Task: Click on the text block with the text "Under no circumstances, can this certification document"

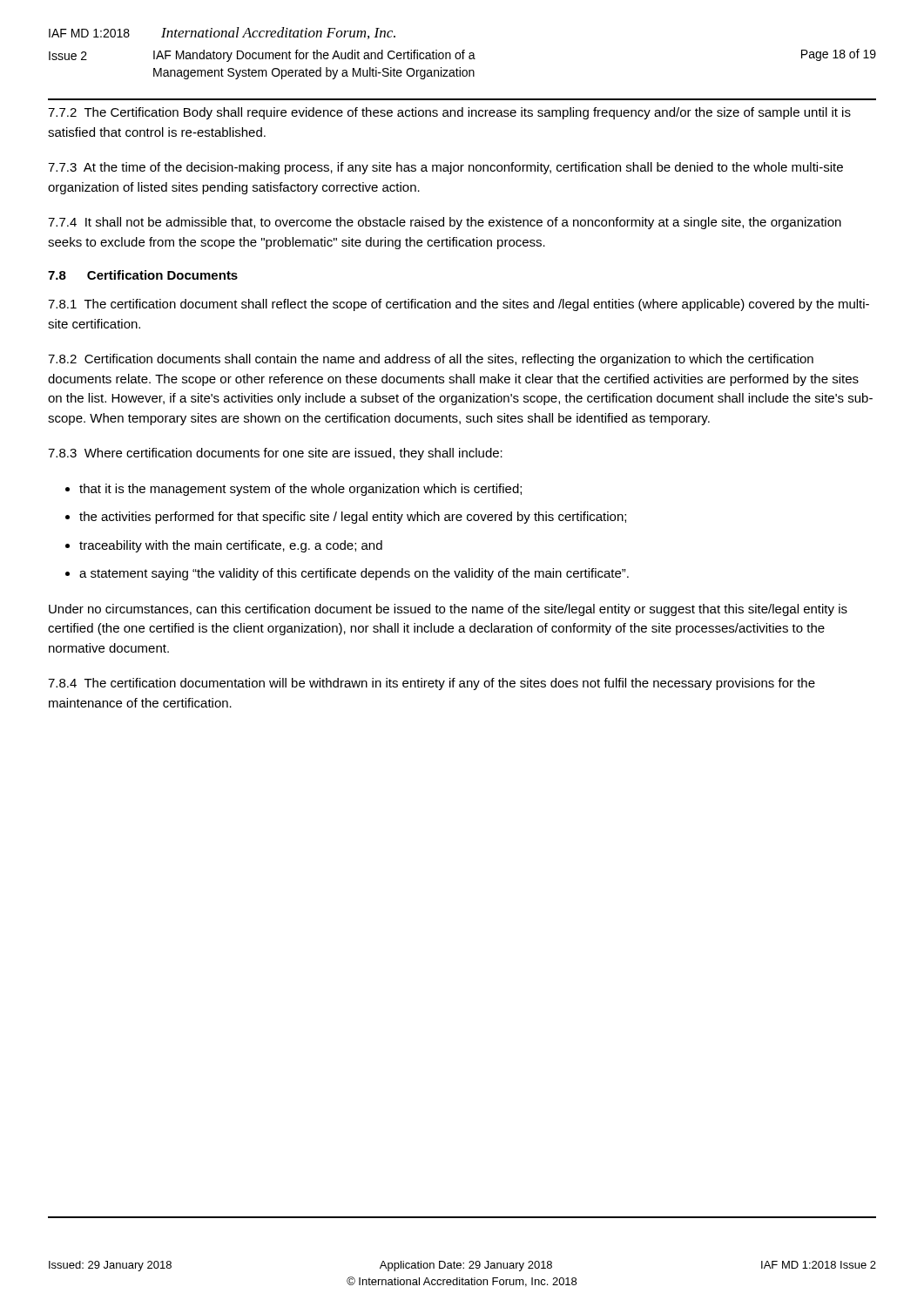Action: (448, 628)
